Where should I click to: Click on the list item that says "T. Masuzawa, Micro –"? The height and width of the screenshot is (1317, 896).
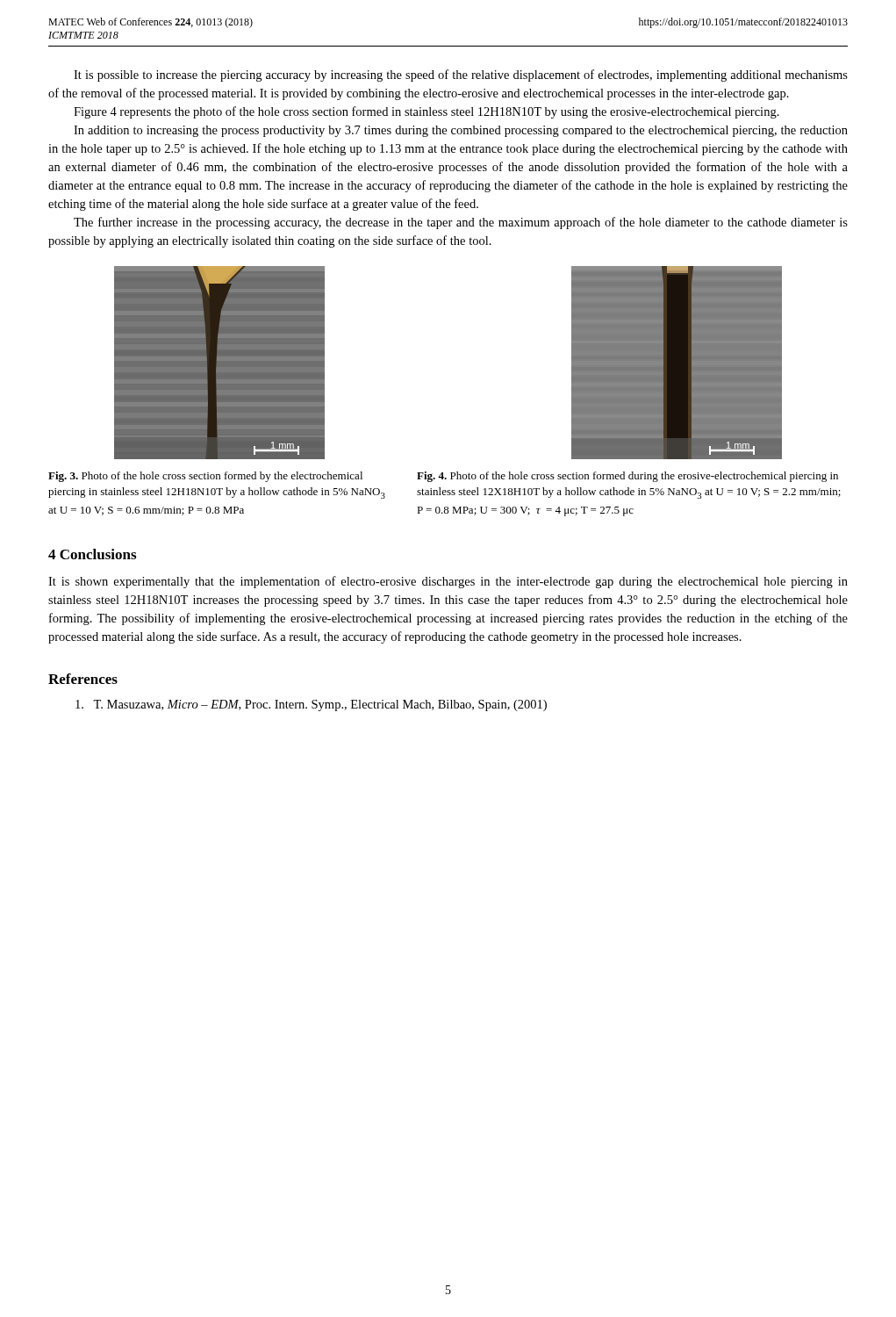click(311, 704)
